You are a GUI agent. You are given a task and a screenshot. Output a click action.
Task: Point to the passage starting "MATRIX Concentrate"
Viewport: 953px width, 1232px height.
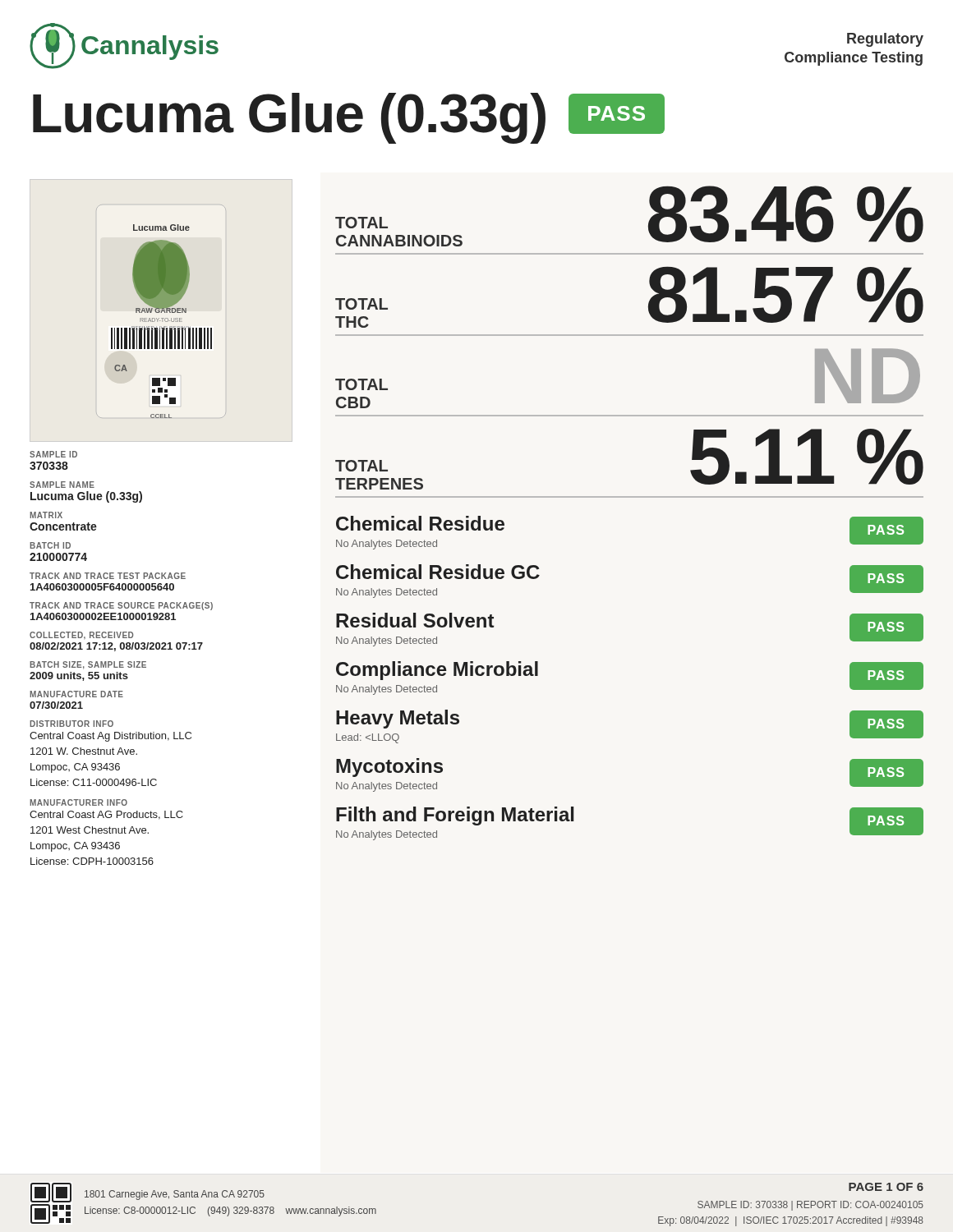point(46,515)
